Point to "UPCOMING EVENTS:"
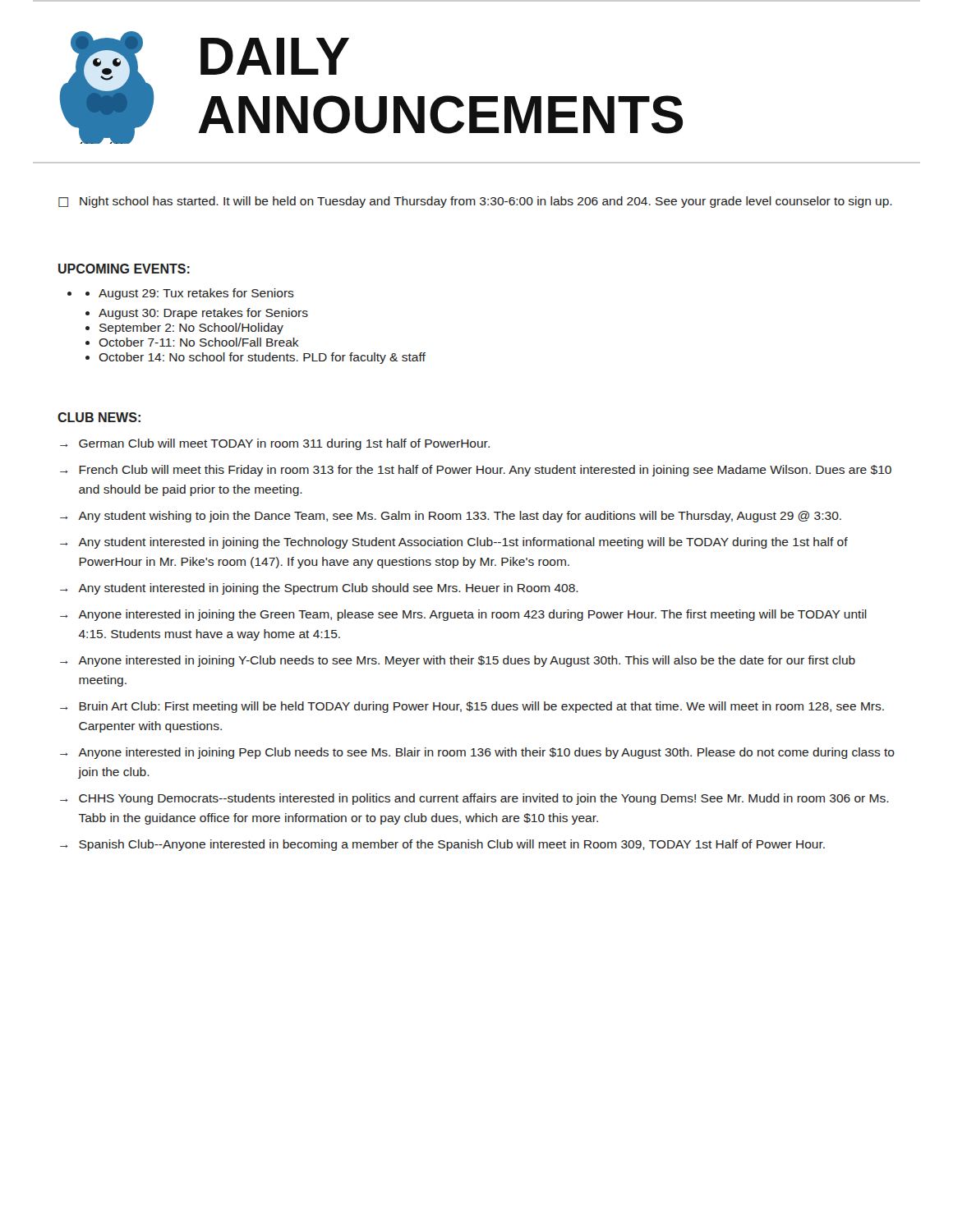953x1232 pixels. [124, 269]
